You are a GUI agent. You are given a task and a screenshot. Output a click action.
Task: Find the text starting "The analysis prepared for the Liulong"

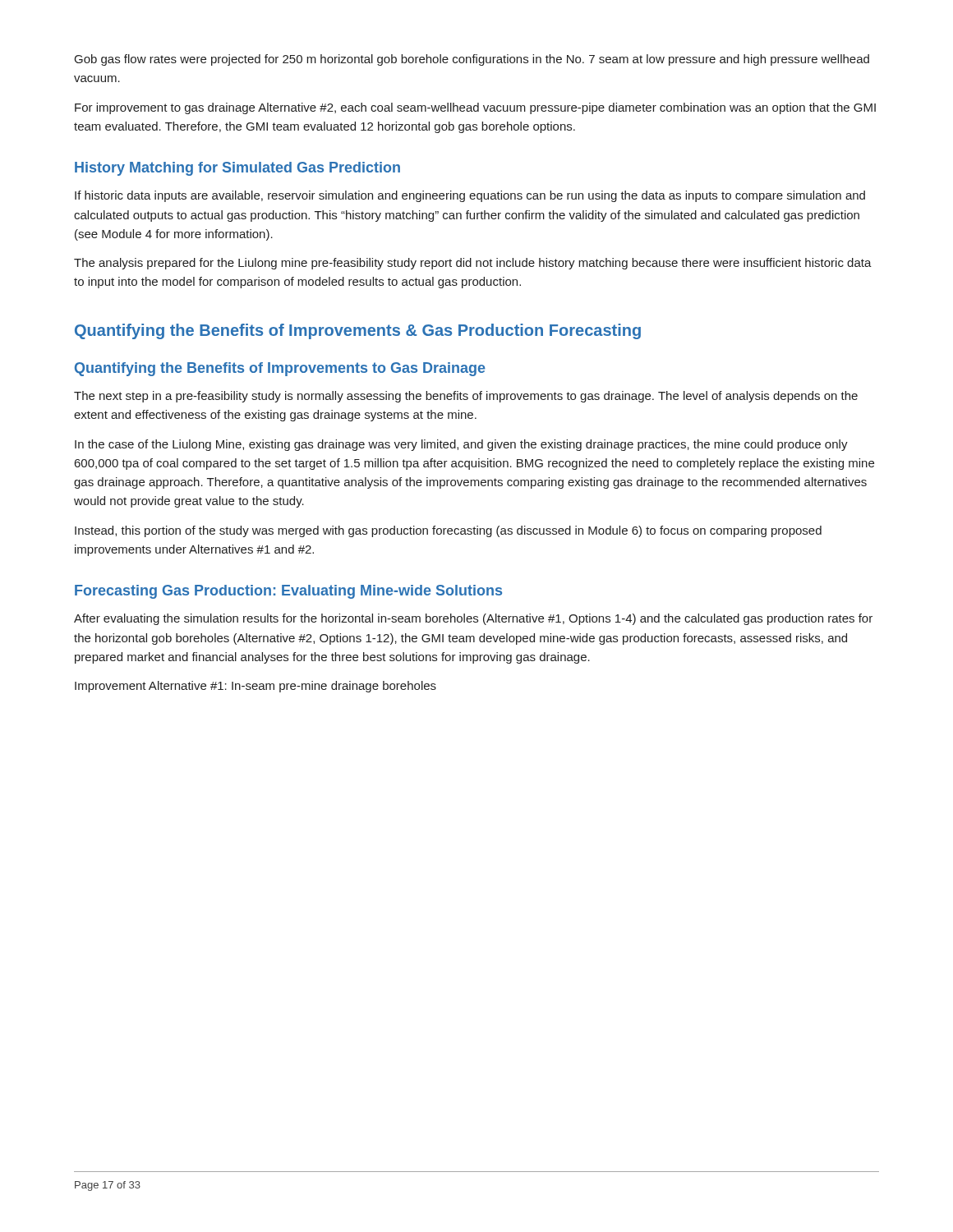(x=472, y=272)
